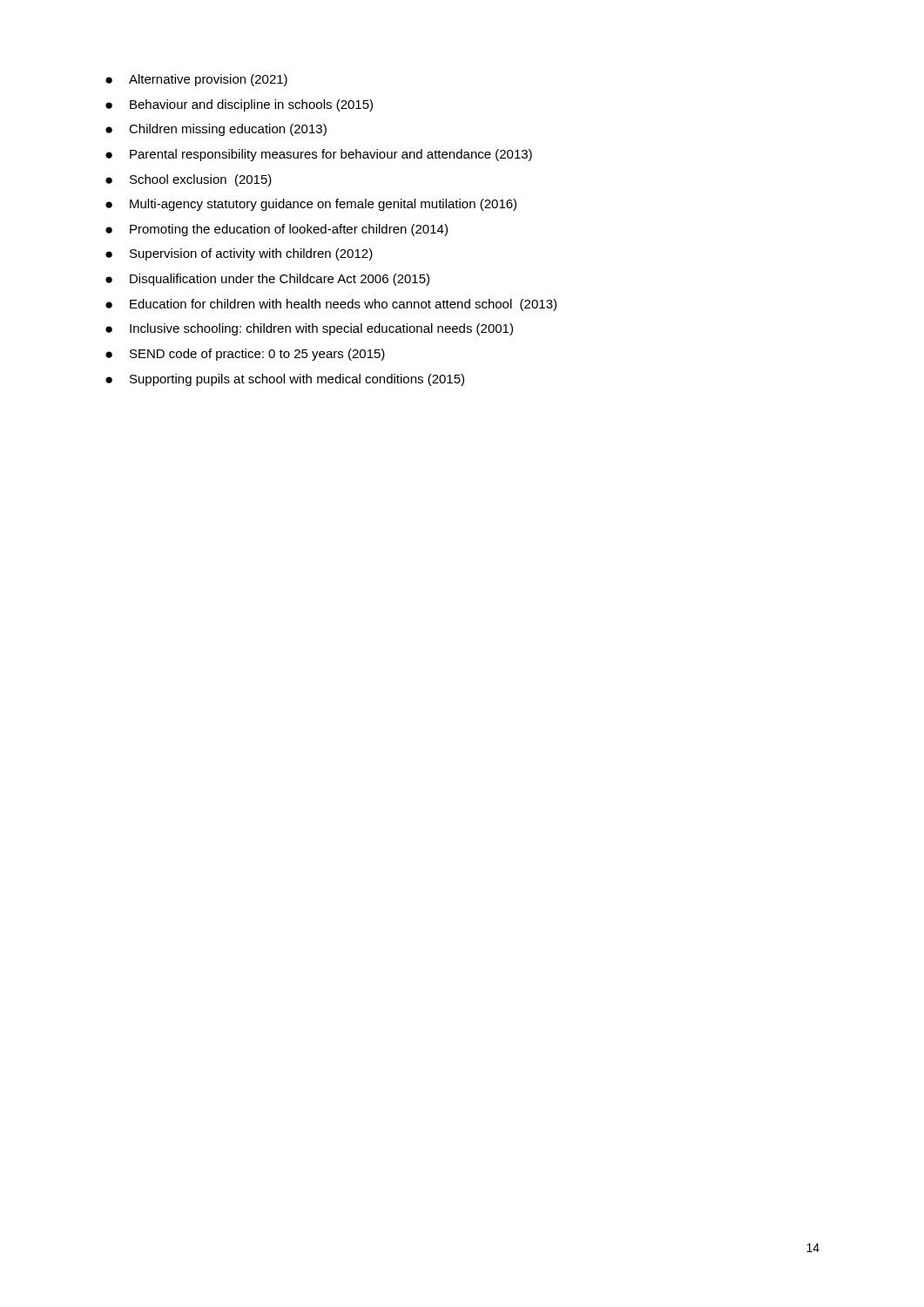924x1307 pixels.
Task: Click the passage that begins "● Supervision of activity with"
Action: [x=239, y=254]
